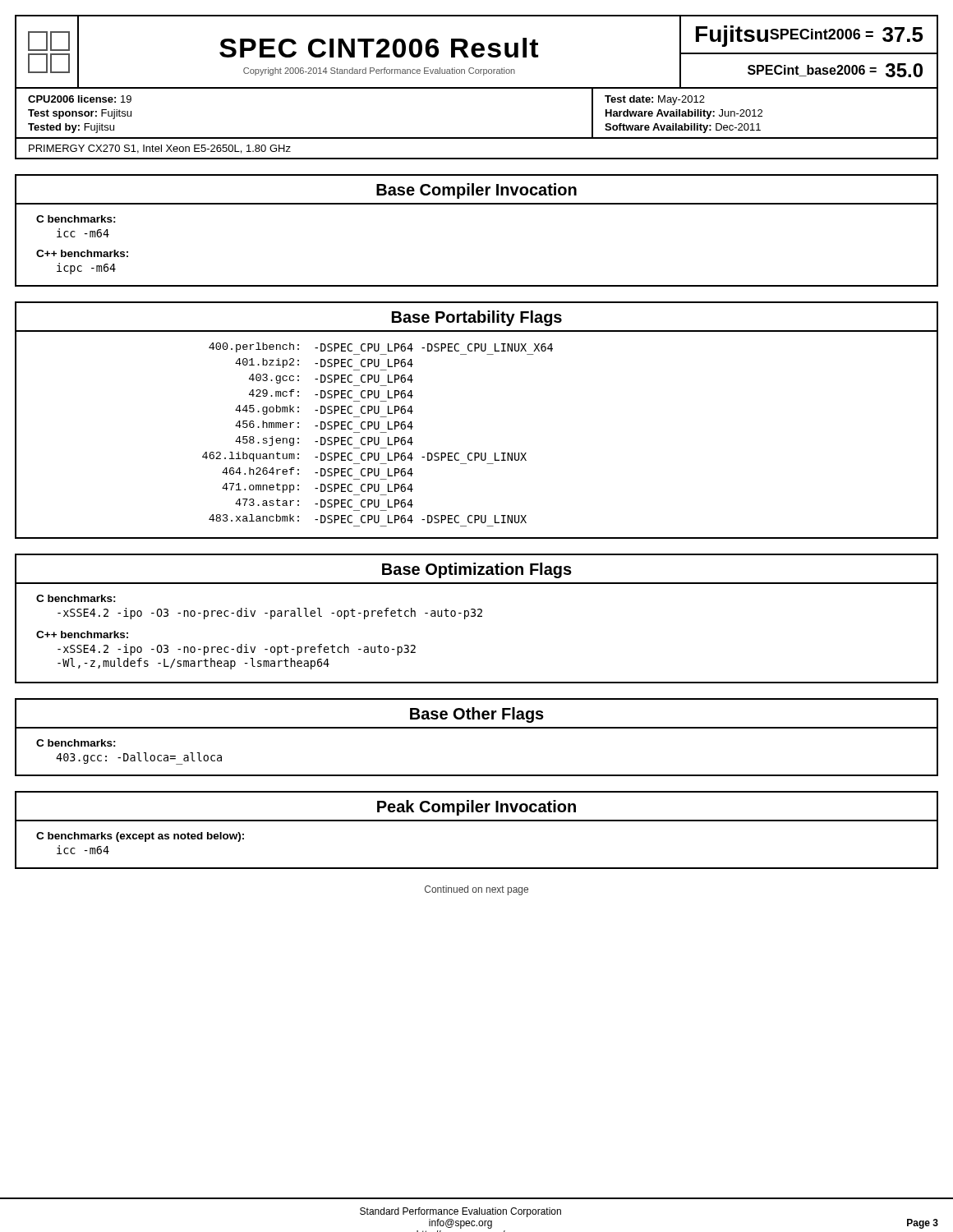Locate the block starting "Copyright 2006-2014 Standard"
This screenshot has width=953, height=1232.
point(379,70)
